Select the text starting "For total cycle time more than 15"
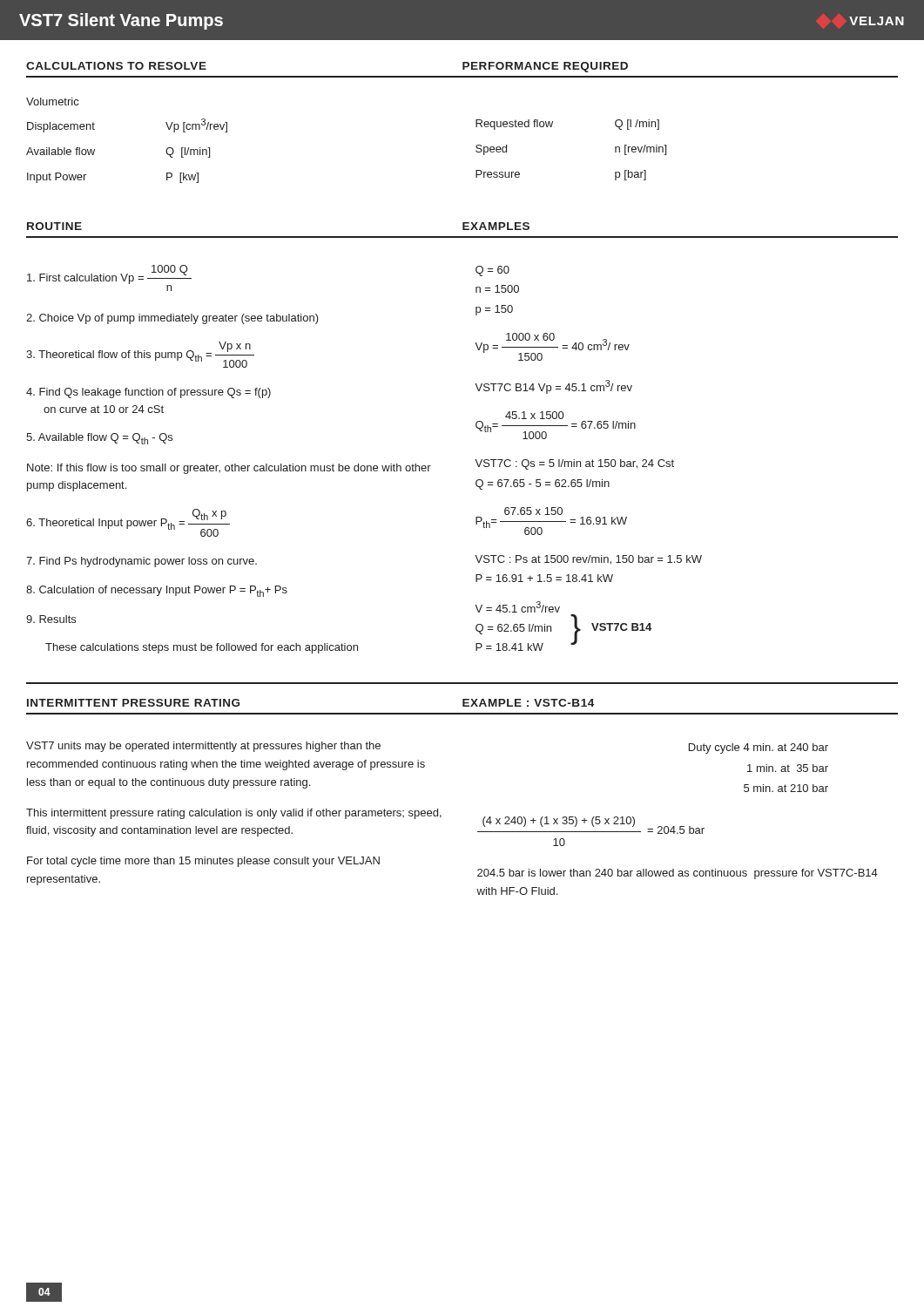 (x=203, y=870)
